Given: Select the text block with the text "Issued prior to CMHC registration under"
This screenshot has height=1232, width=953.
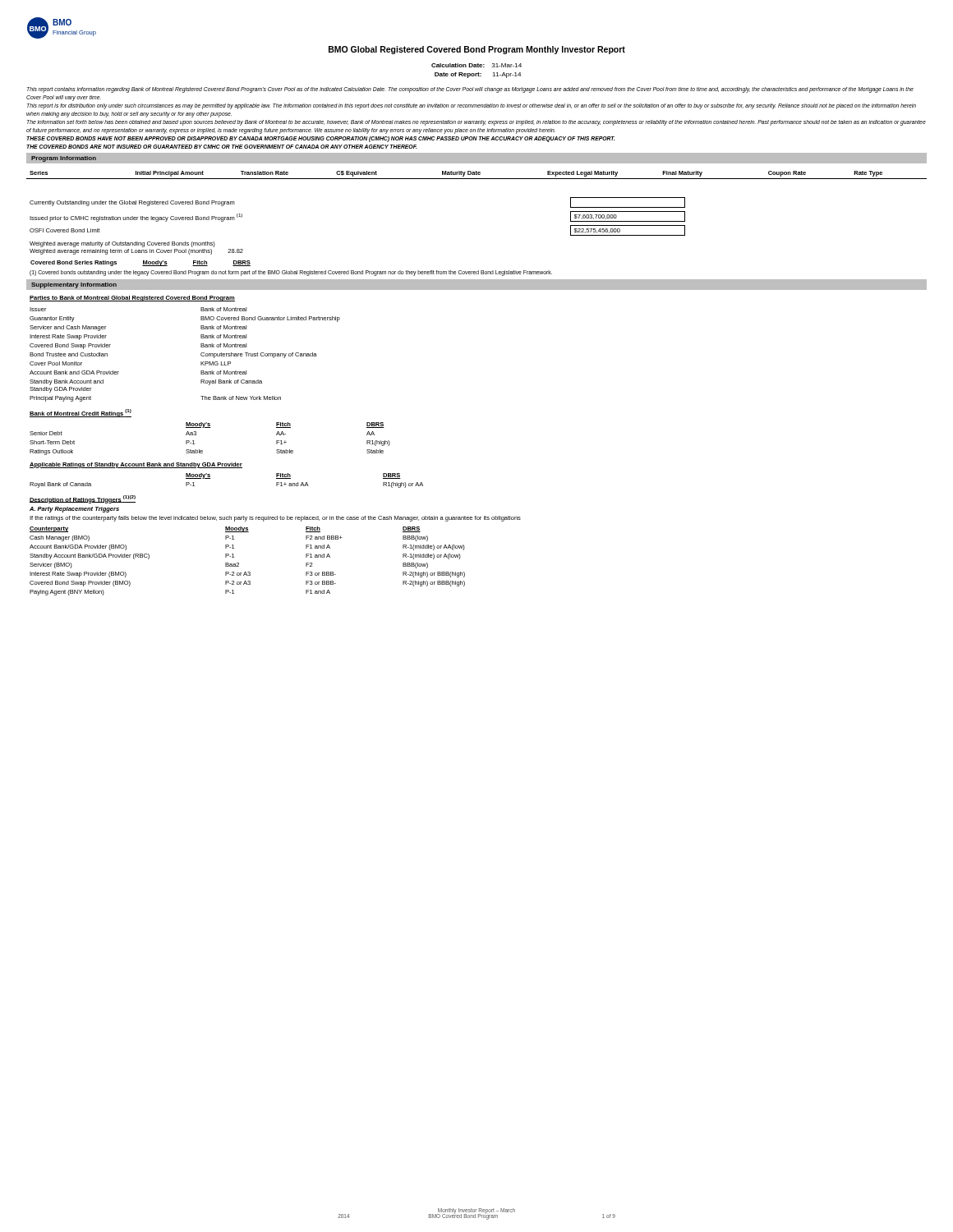Looking at the screenshot, I should point(136,217).
